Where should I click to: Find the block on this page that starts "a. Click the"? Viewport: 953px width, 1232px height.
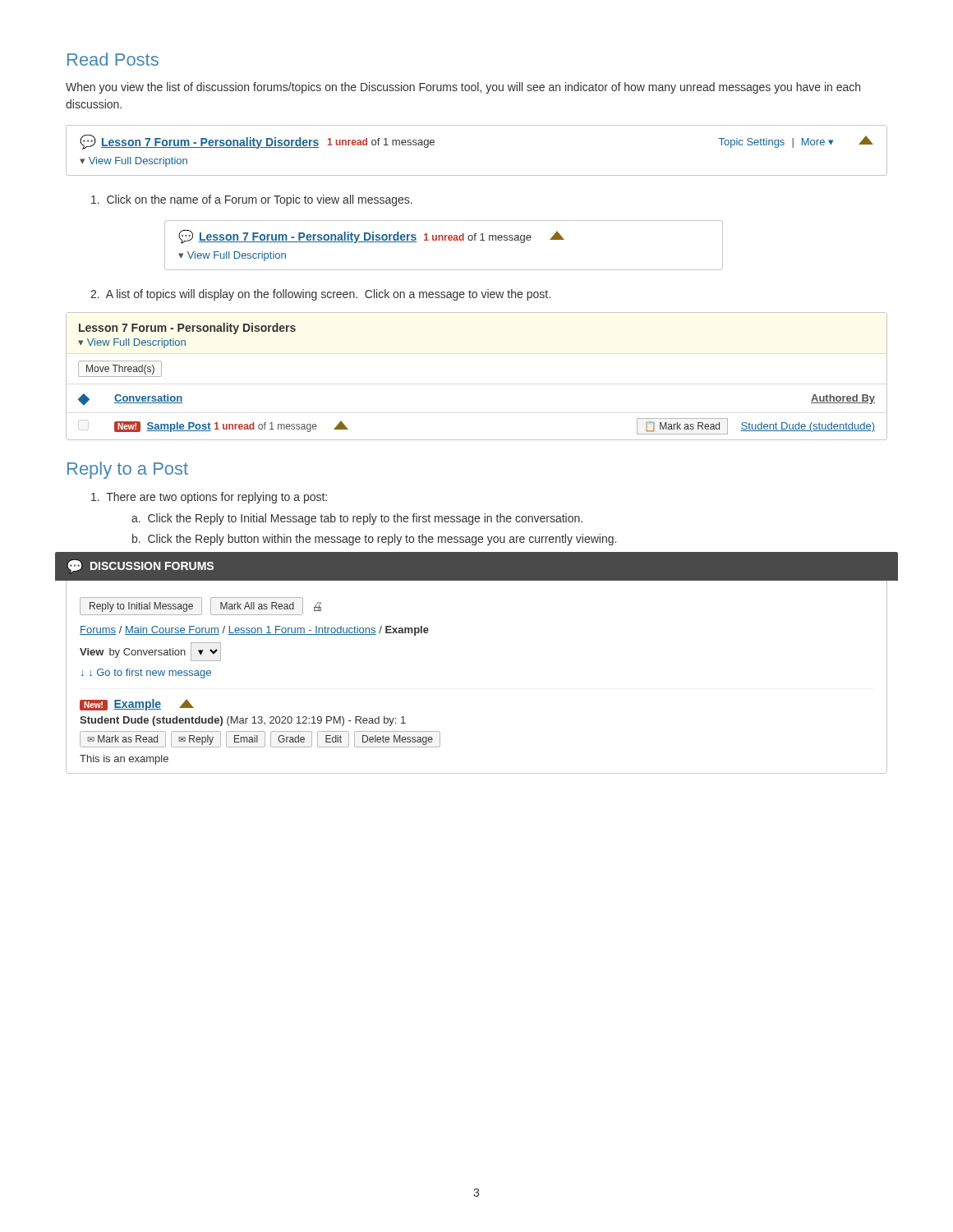[357, 518]
